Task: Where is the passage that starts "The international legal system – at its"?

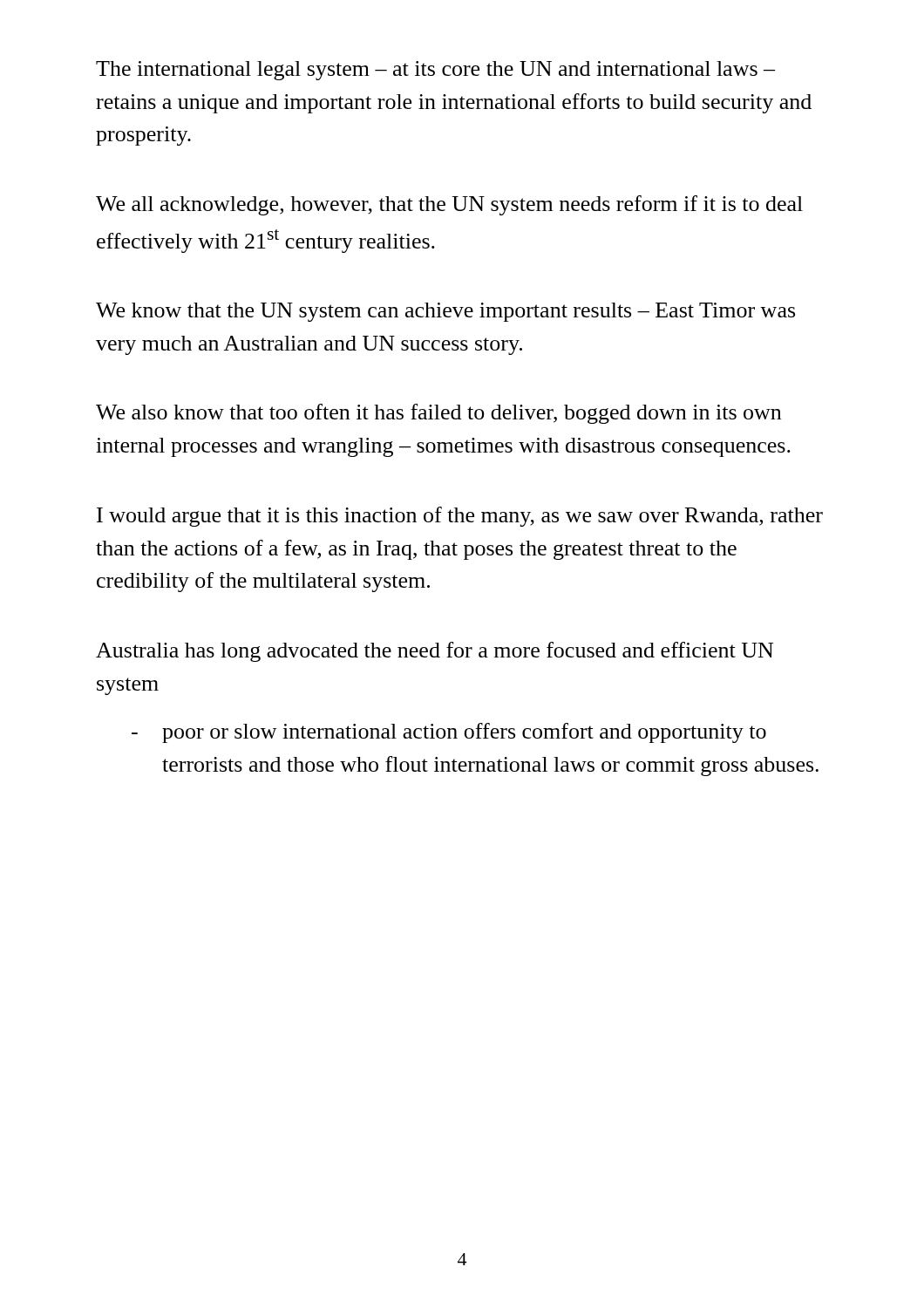Action: 454,101
